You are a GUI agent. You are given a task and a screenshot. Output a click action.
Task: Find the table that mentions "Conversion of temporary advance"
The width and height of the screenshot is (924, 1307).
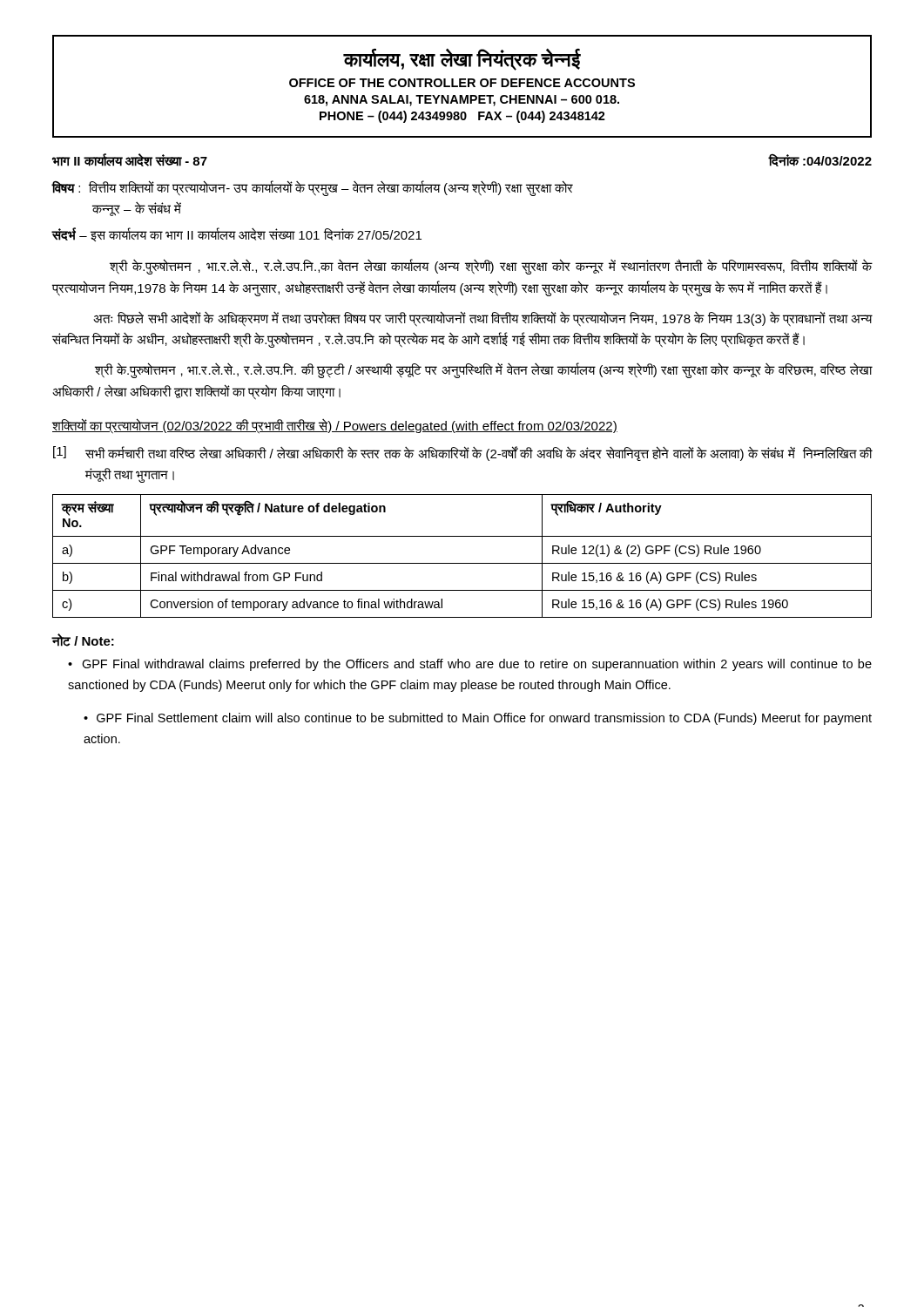coord(462,556)
